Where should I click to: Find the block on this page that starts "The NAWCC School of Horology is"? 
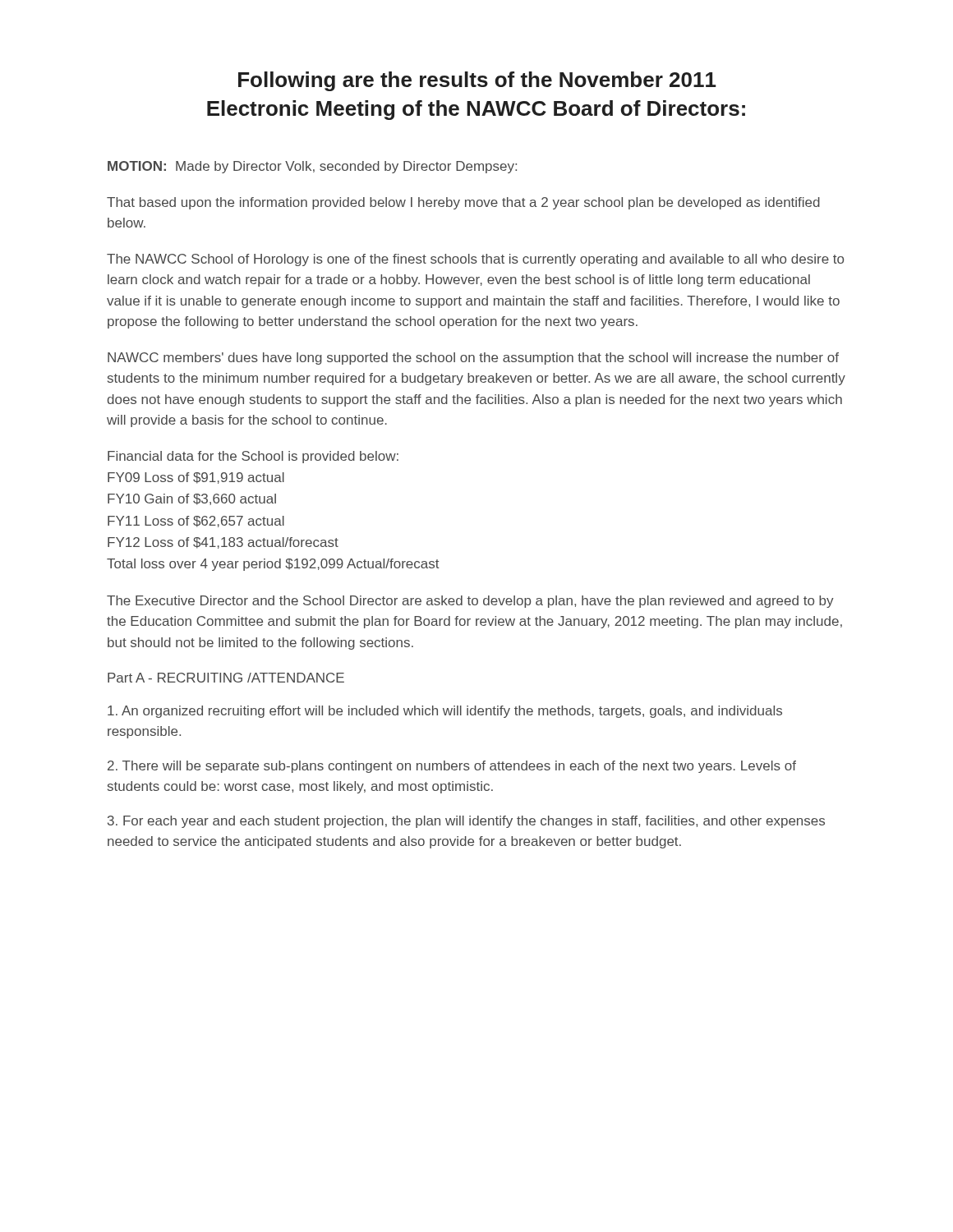click(476, 290)
